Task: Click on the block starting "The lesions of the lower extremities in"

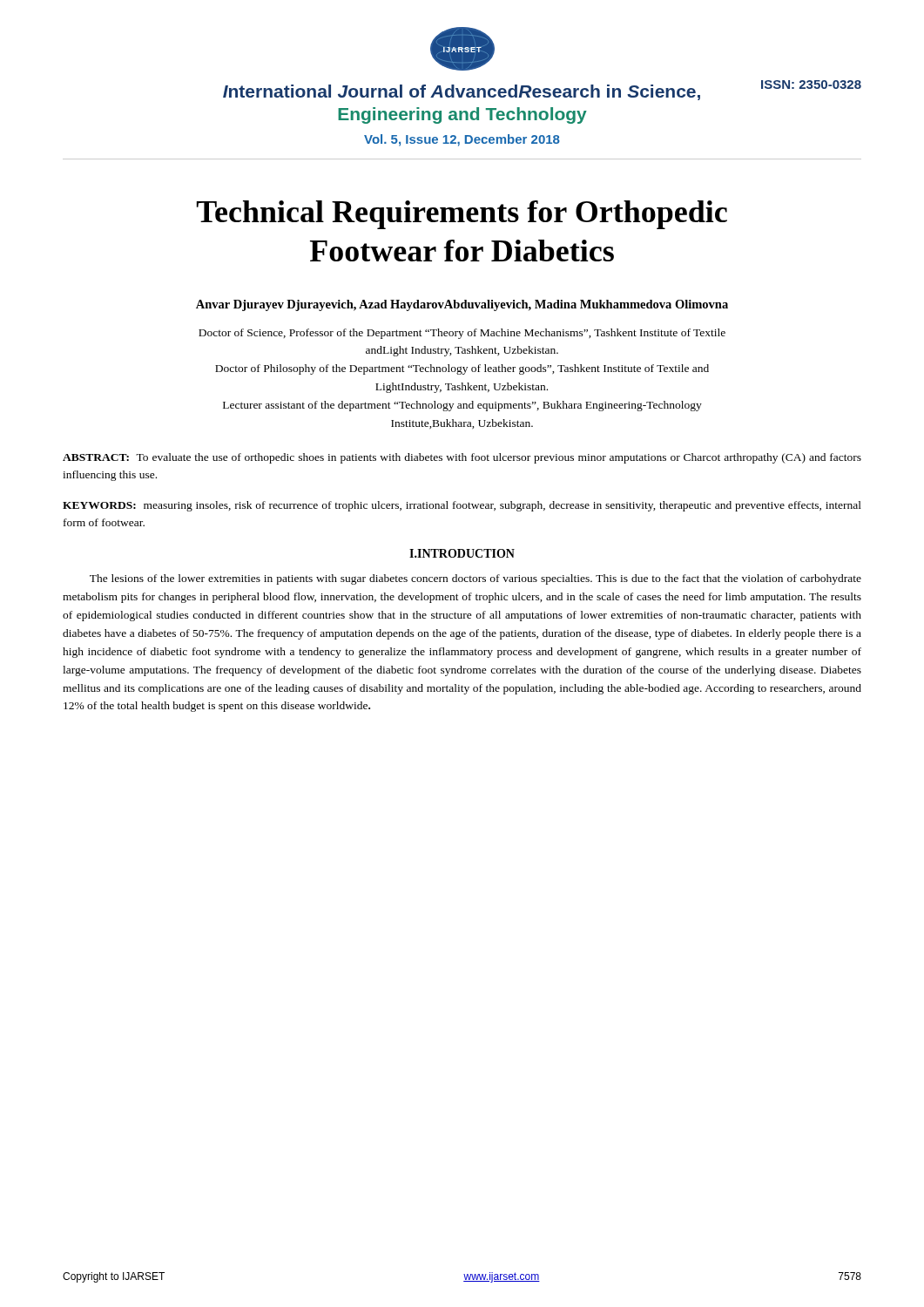Action: [462, 642]
